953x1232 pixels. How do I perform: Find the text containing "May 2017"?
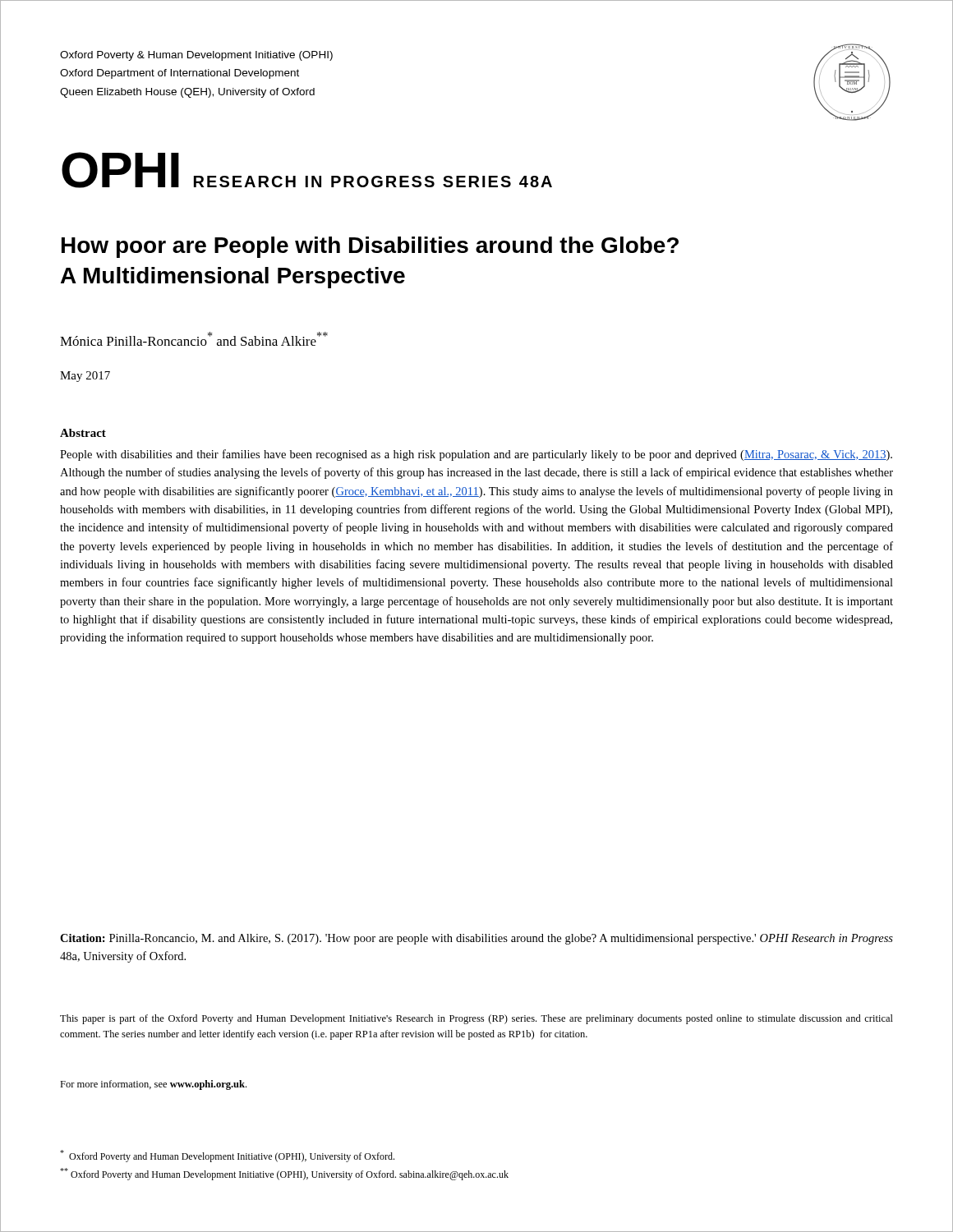pyautogui.click(x=85, y=375)
